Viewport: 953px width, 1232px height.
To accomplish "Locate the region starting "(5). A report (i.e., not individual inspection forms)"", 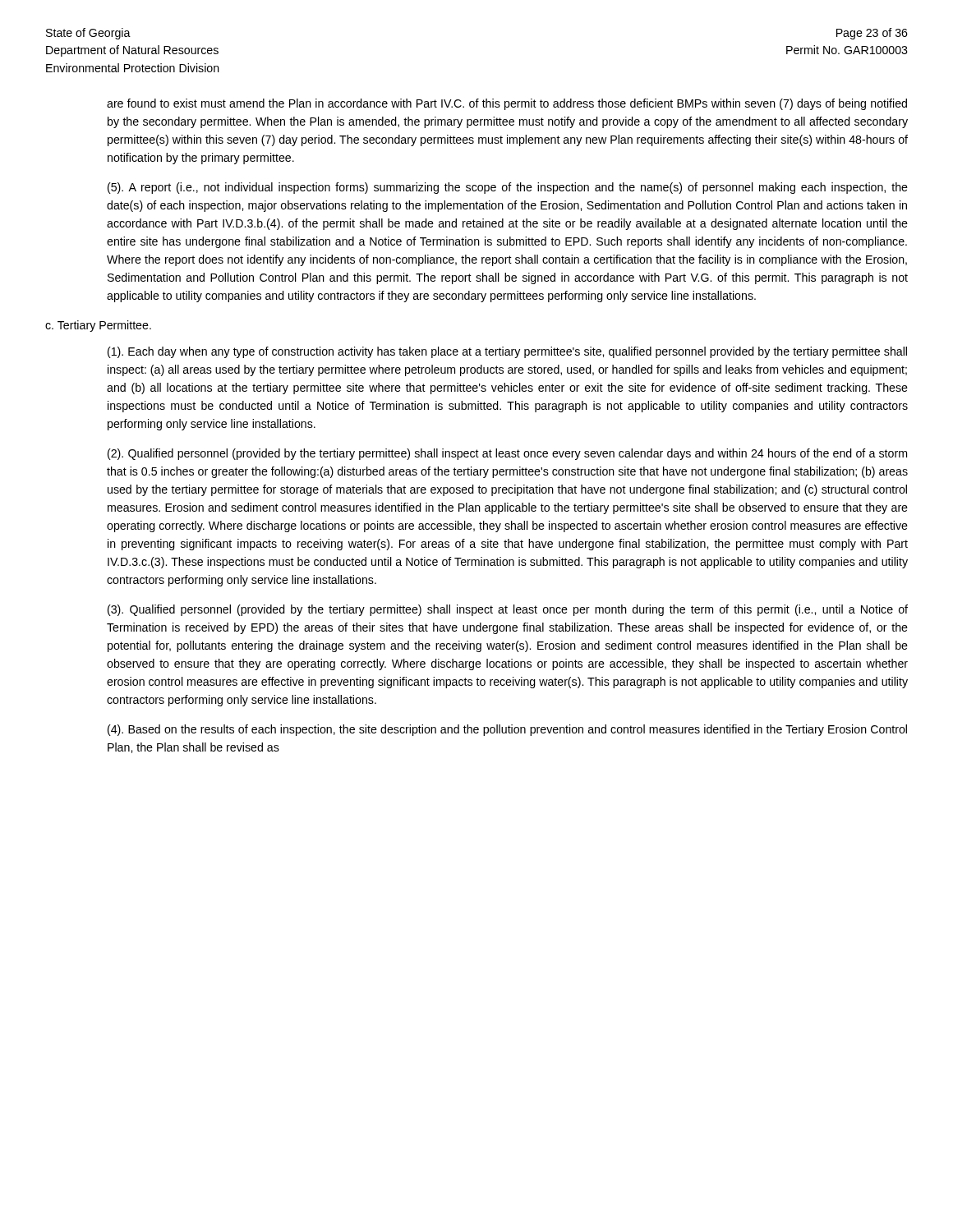I will tap(507, 241).
